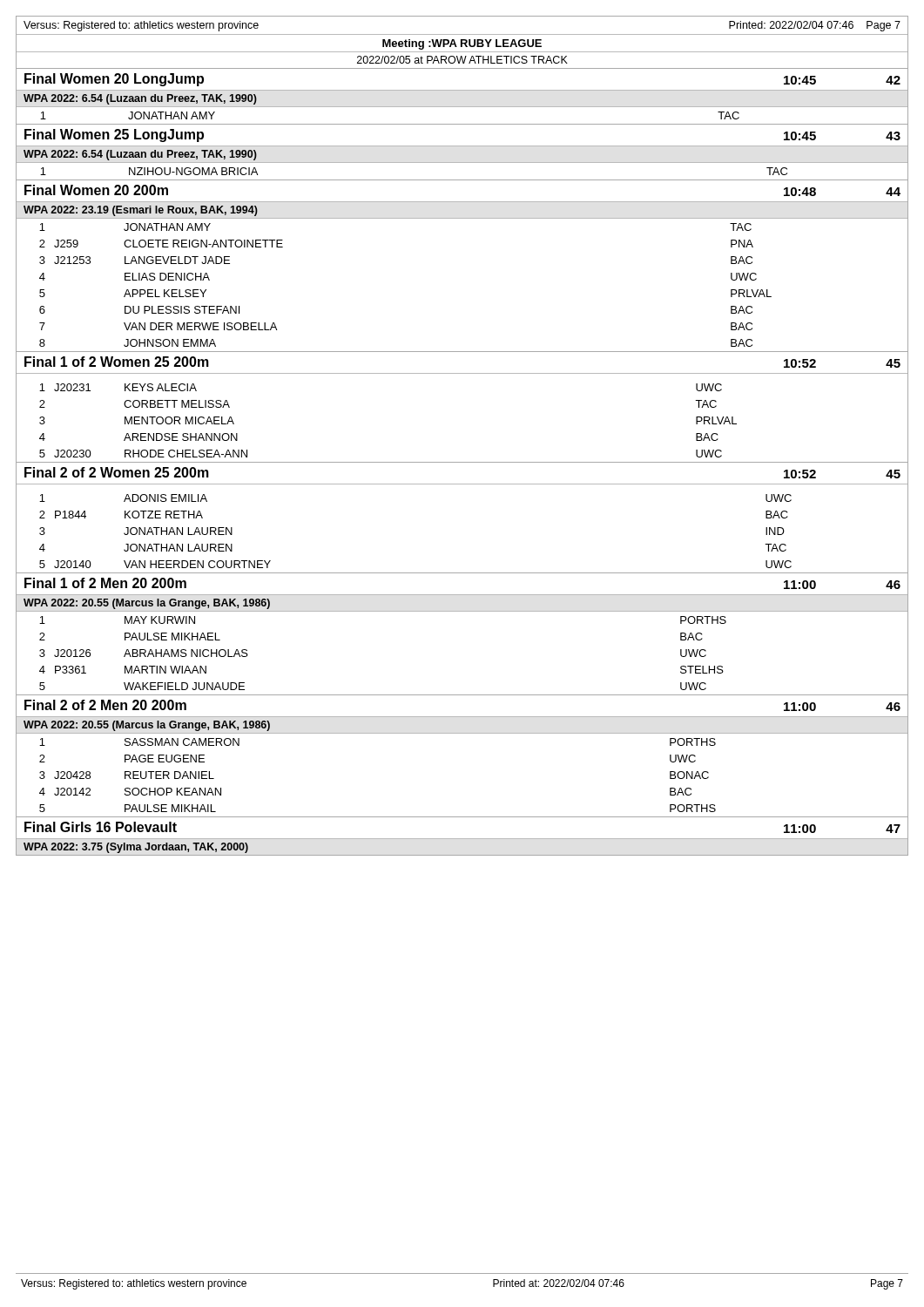Viewport: 924px width, 1307px height.
Task: Select the table that reads "JONATHAN LAUREN"
Action: [x=462, y=531]
